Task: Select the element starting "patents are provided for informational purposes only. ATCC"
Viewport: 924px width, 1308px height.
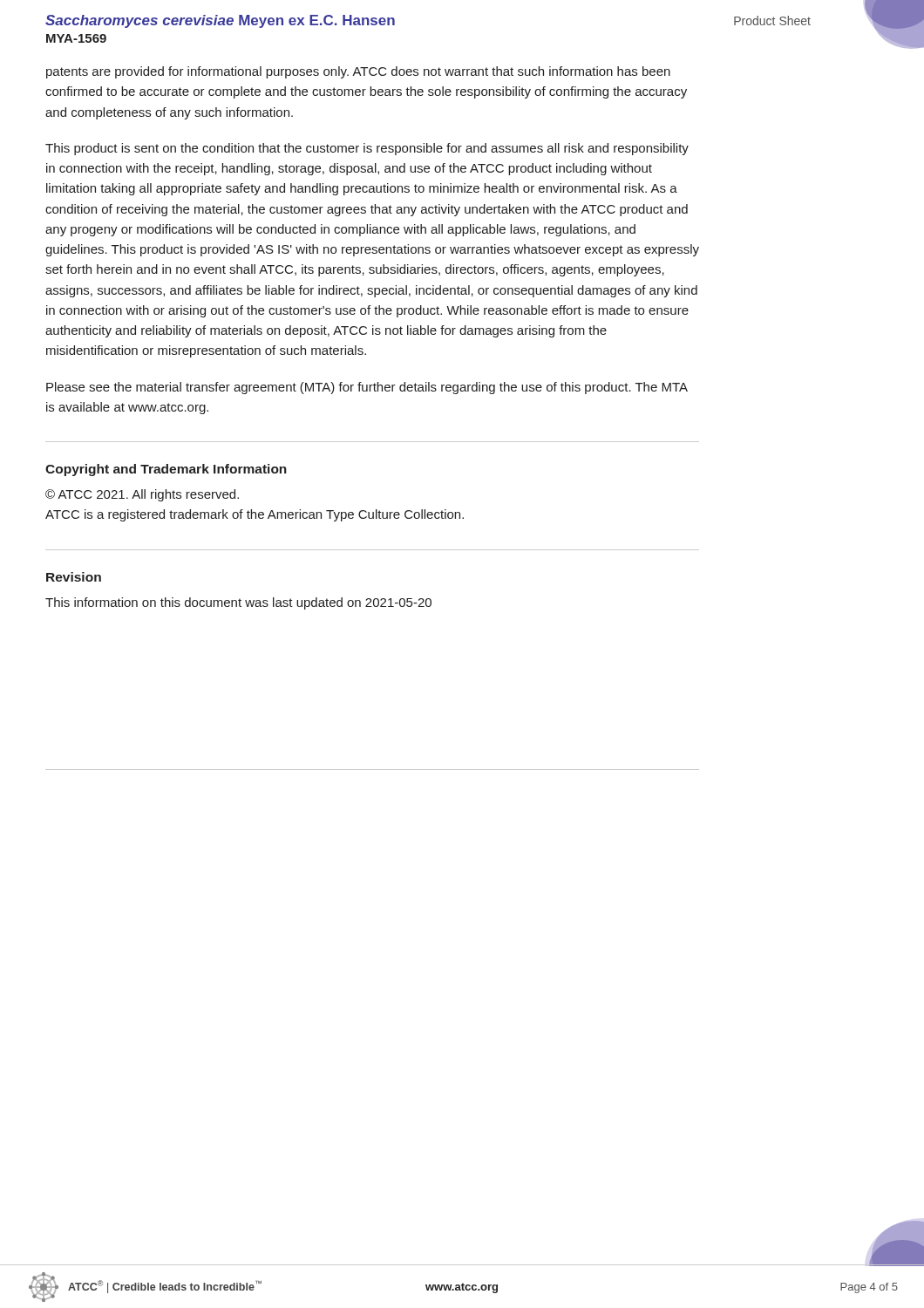Action: [x=366, y=91]
